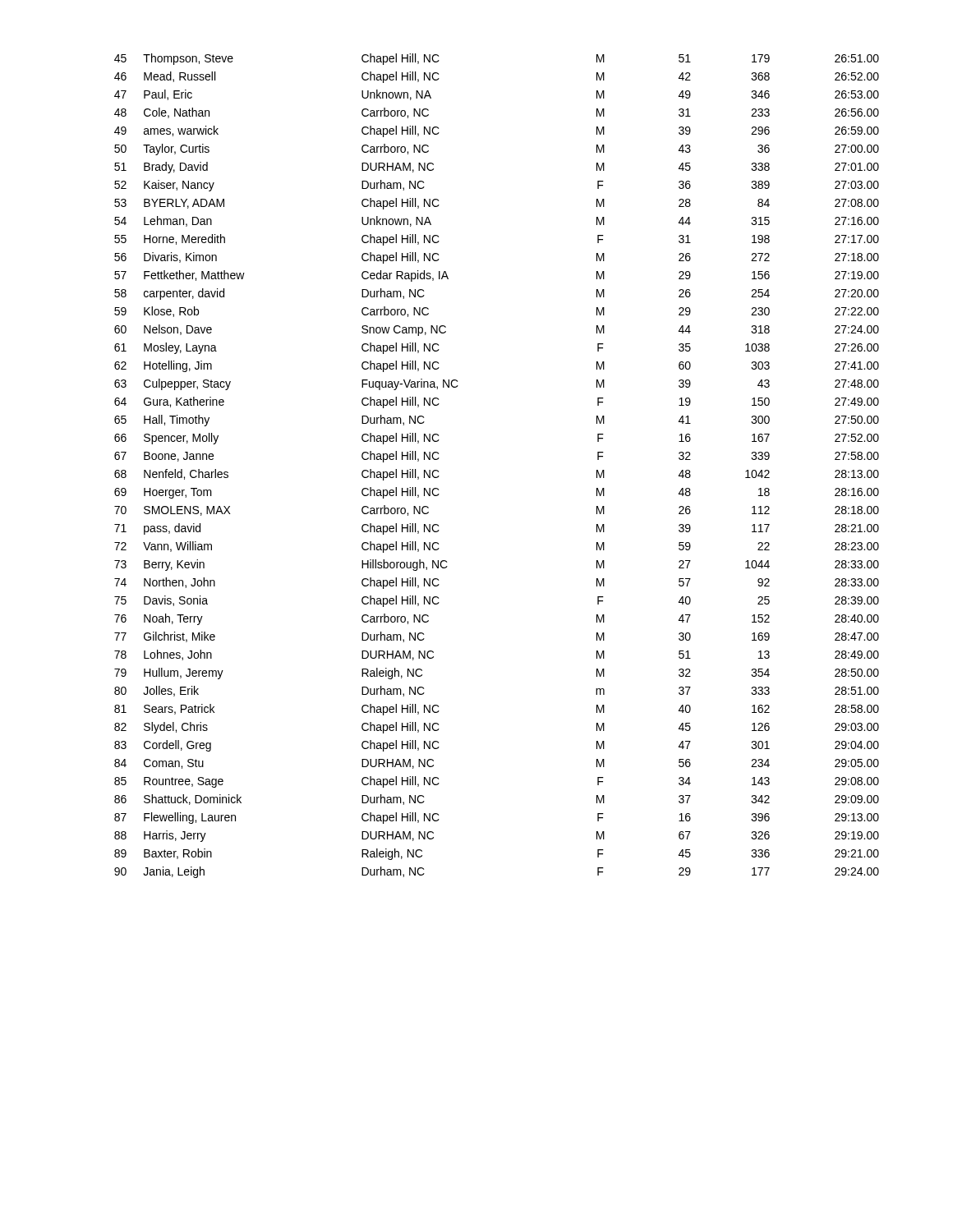Find a table

[x=476, y=465]
